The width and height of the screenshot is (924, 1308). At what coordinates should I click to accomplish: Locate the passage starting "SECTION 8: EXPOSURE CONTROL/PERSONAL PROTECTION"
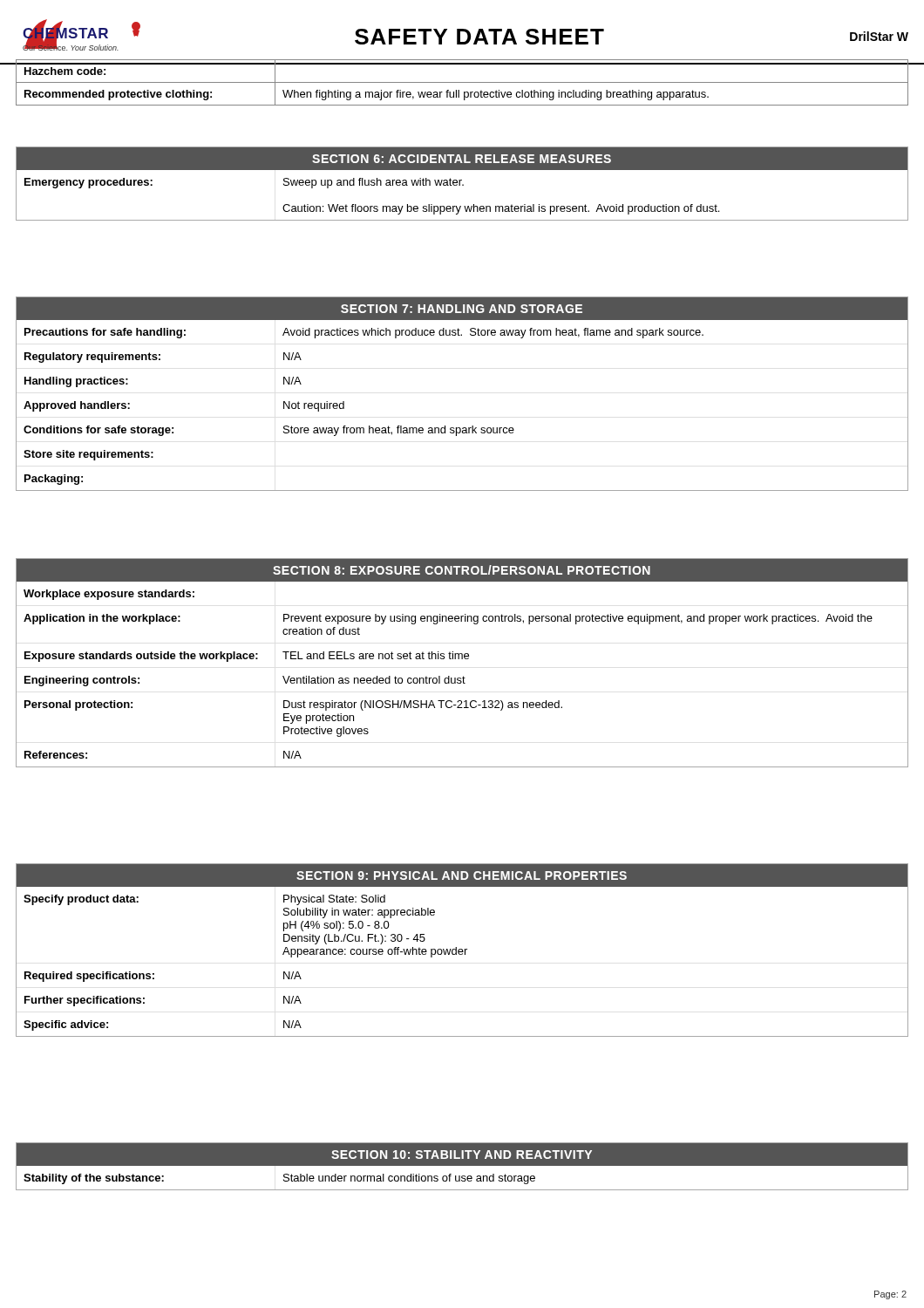462,570
